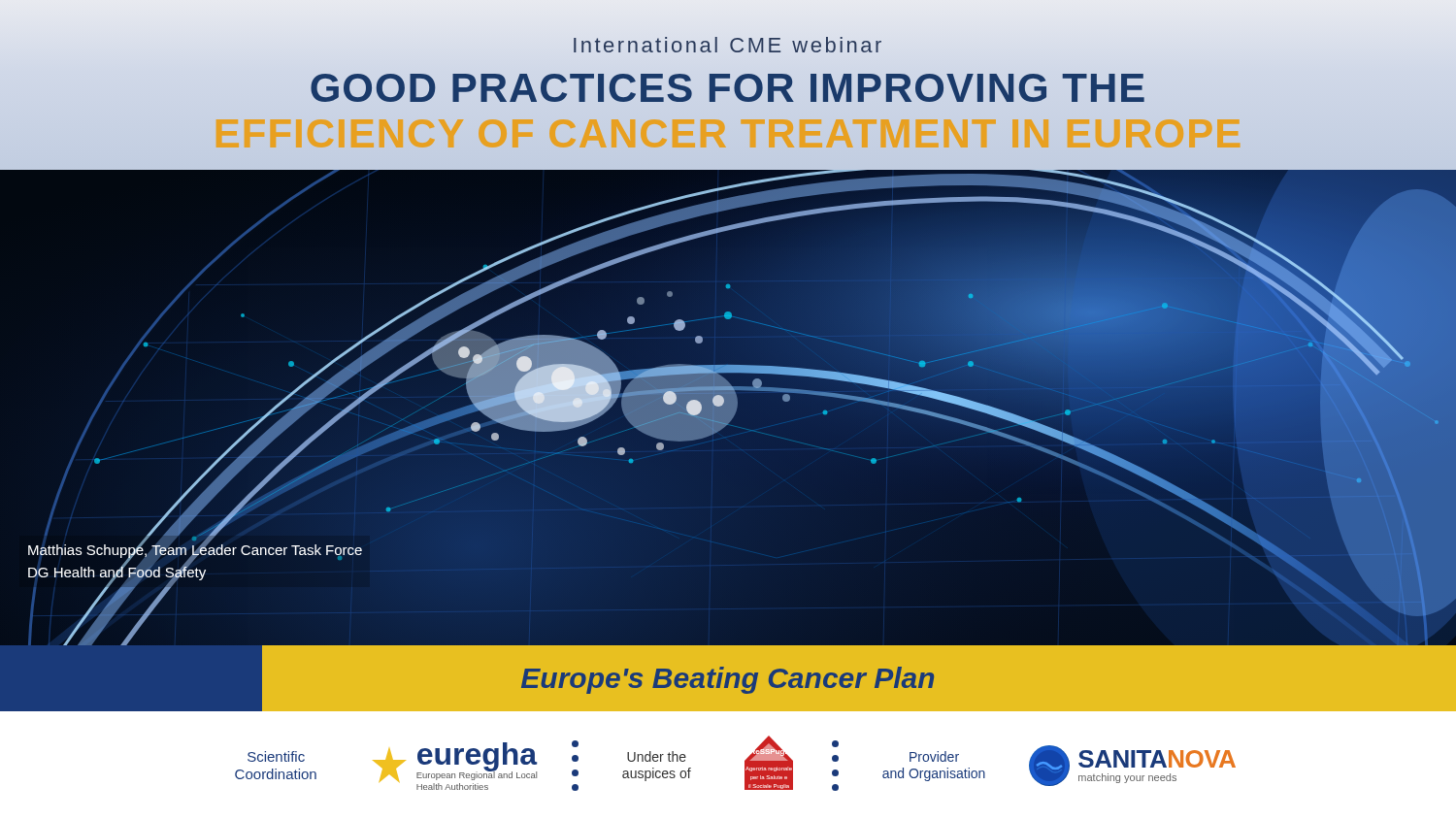Locate the section header

pyautogui.click(x=728, y=678)
